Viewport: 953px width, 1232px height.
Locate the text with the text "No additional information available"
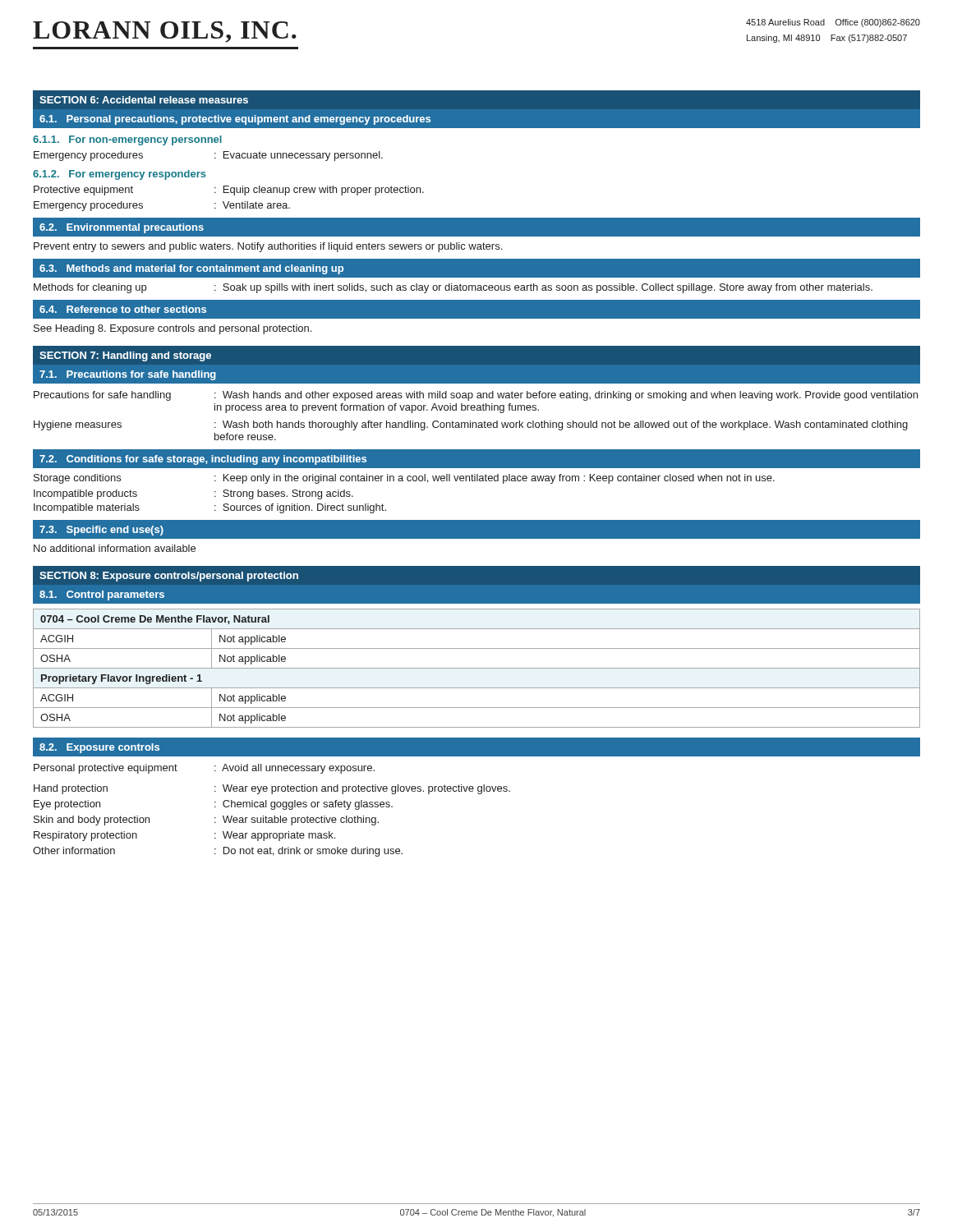[x=115, y=548]
